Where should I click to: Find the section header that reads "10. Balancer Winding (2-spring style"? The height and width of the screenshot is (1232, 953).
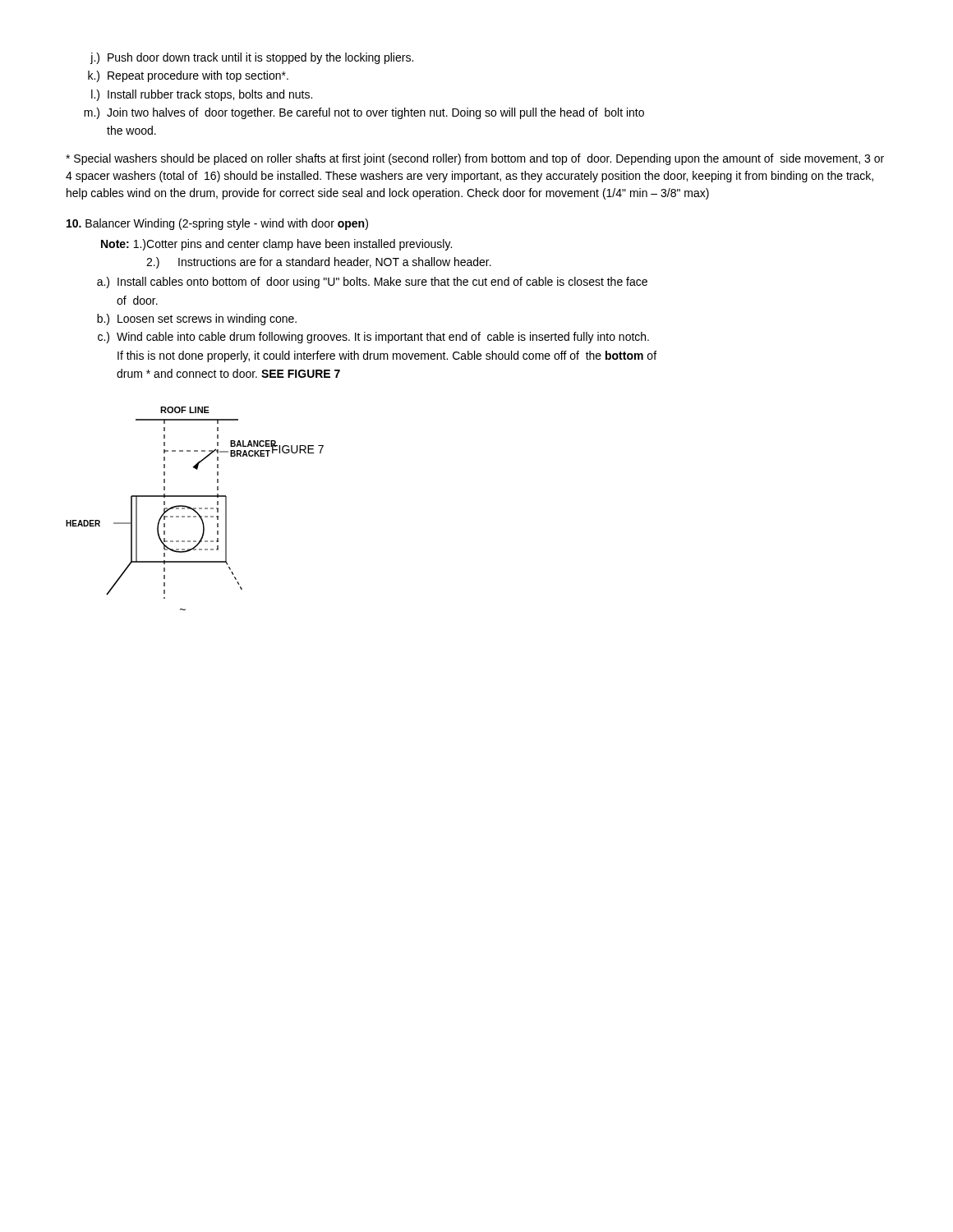coord(217,224)
